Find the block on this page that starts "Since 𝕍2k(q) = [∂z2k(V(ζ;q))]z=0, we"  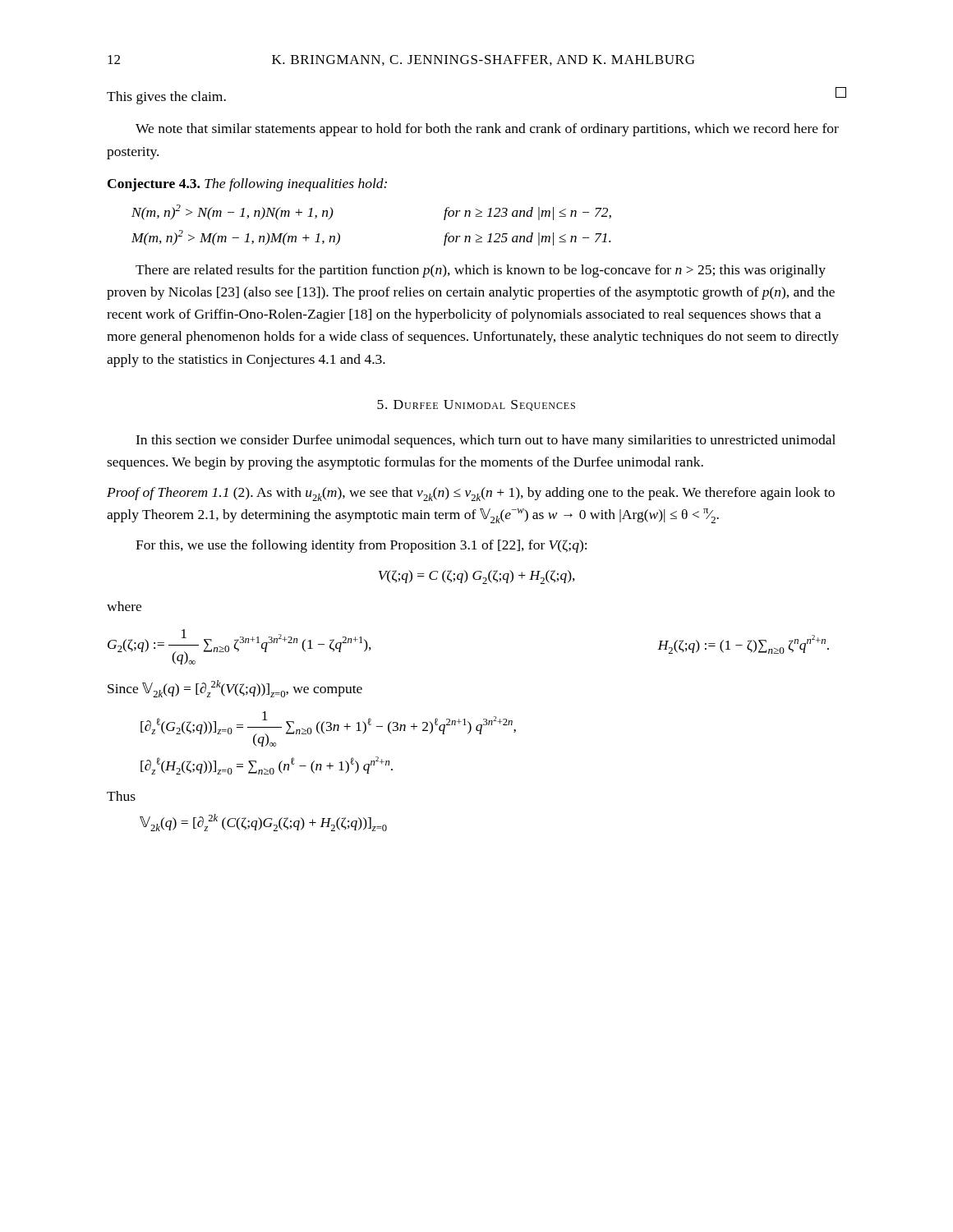tap(235, 689)
